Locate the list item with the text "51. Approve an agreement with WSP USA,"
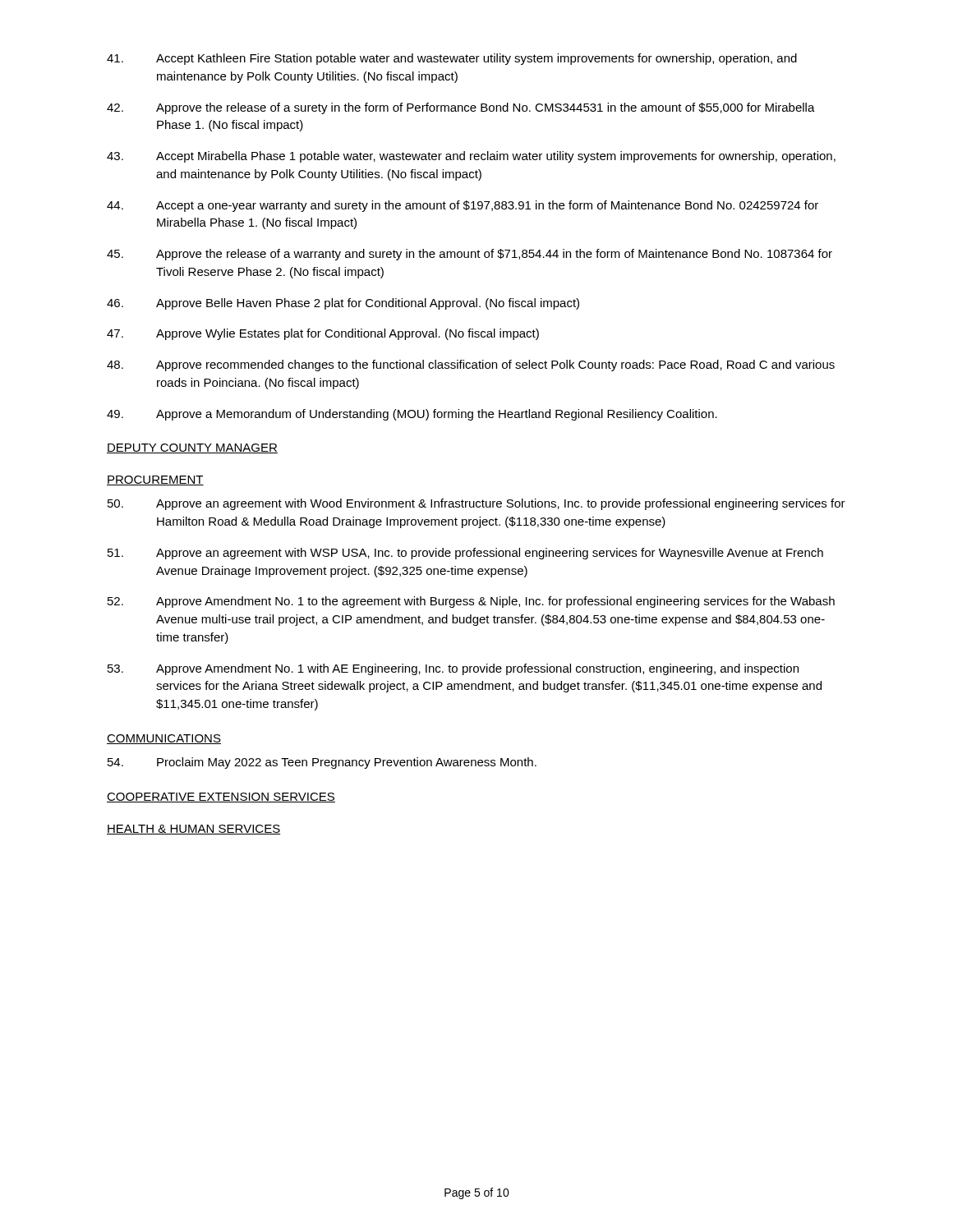The height and width of the screenshot is (1232, 953). coord(476,561)
